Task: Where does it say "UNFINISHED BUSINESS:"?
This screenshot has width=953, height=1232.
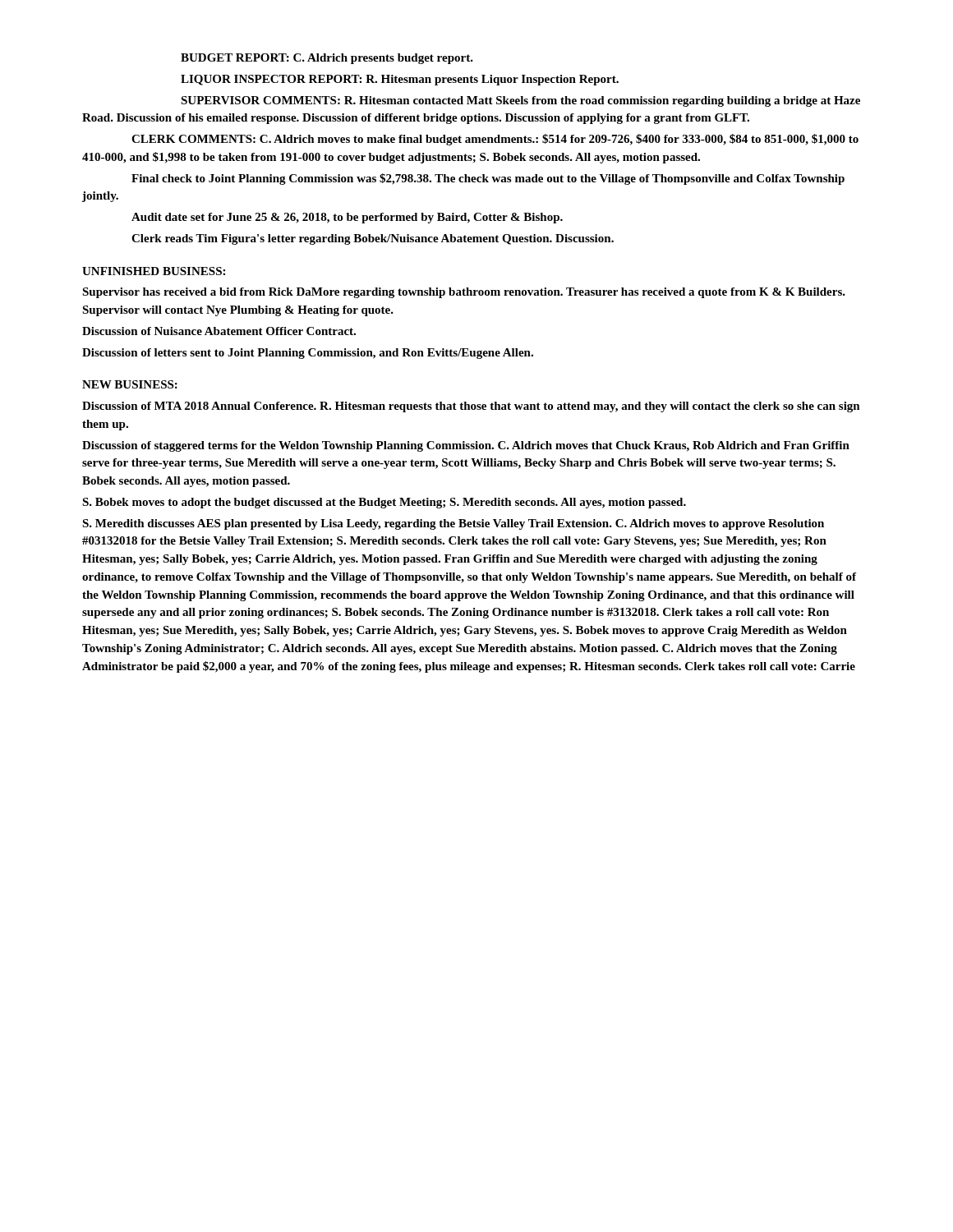Action: pyautogui.click(x=154, y=271)
